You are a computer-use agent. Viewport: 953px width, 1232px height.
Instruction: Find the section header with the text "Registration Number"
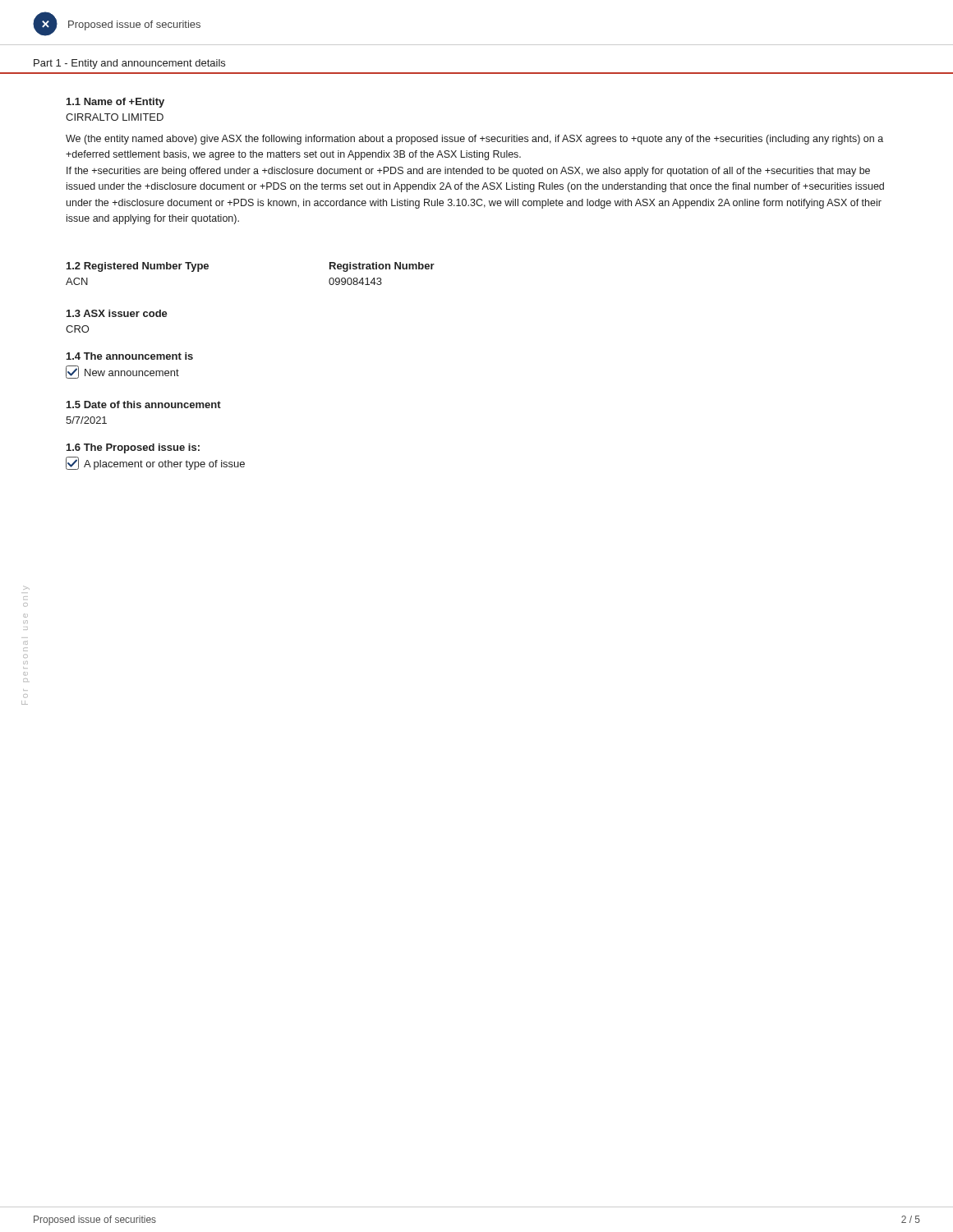pyautogui.click(x=381, y=266)
